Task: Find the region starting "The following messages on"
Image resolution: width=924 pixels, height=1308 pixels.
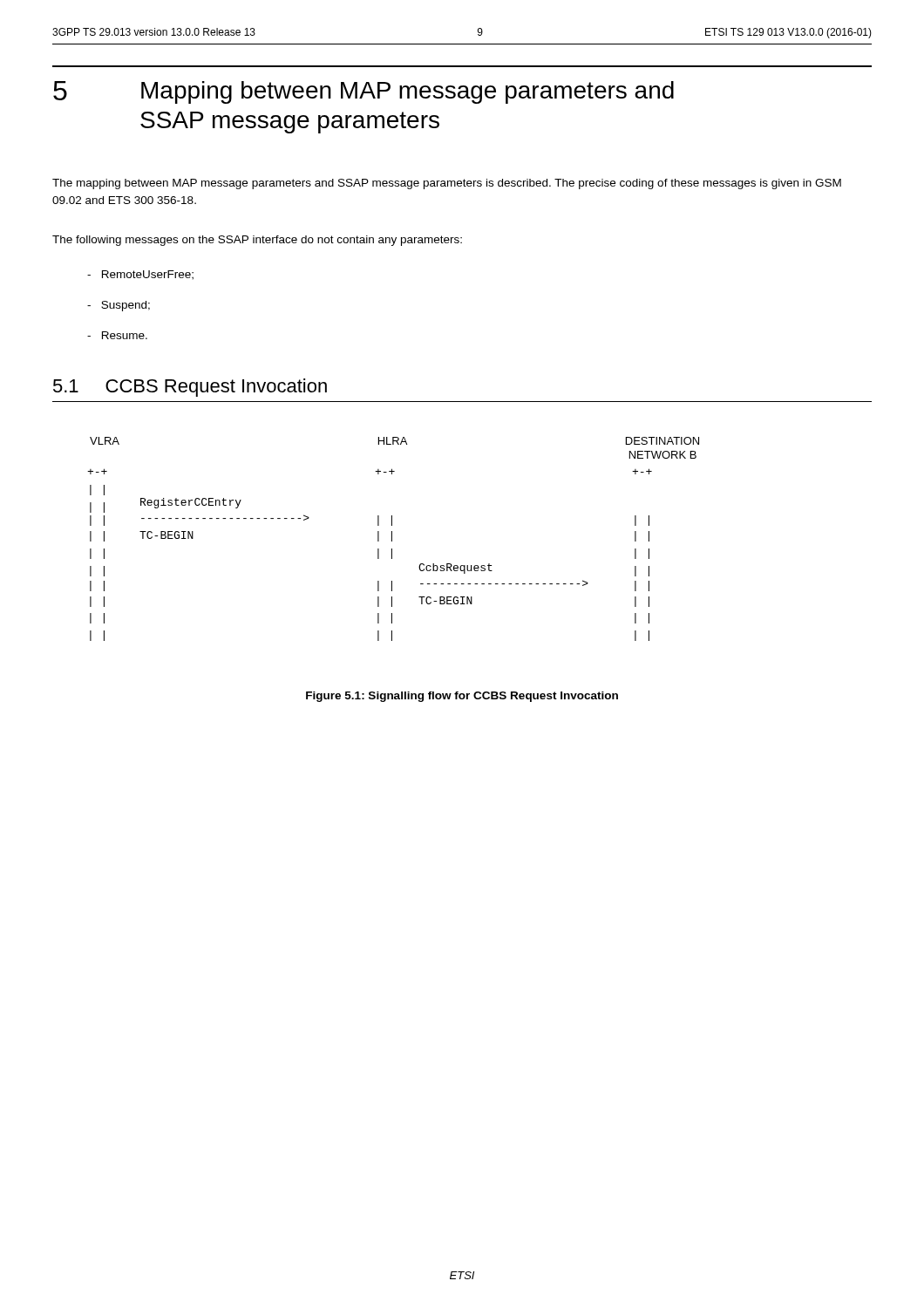Action: point(258,239)
